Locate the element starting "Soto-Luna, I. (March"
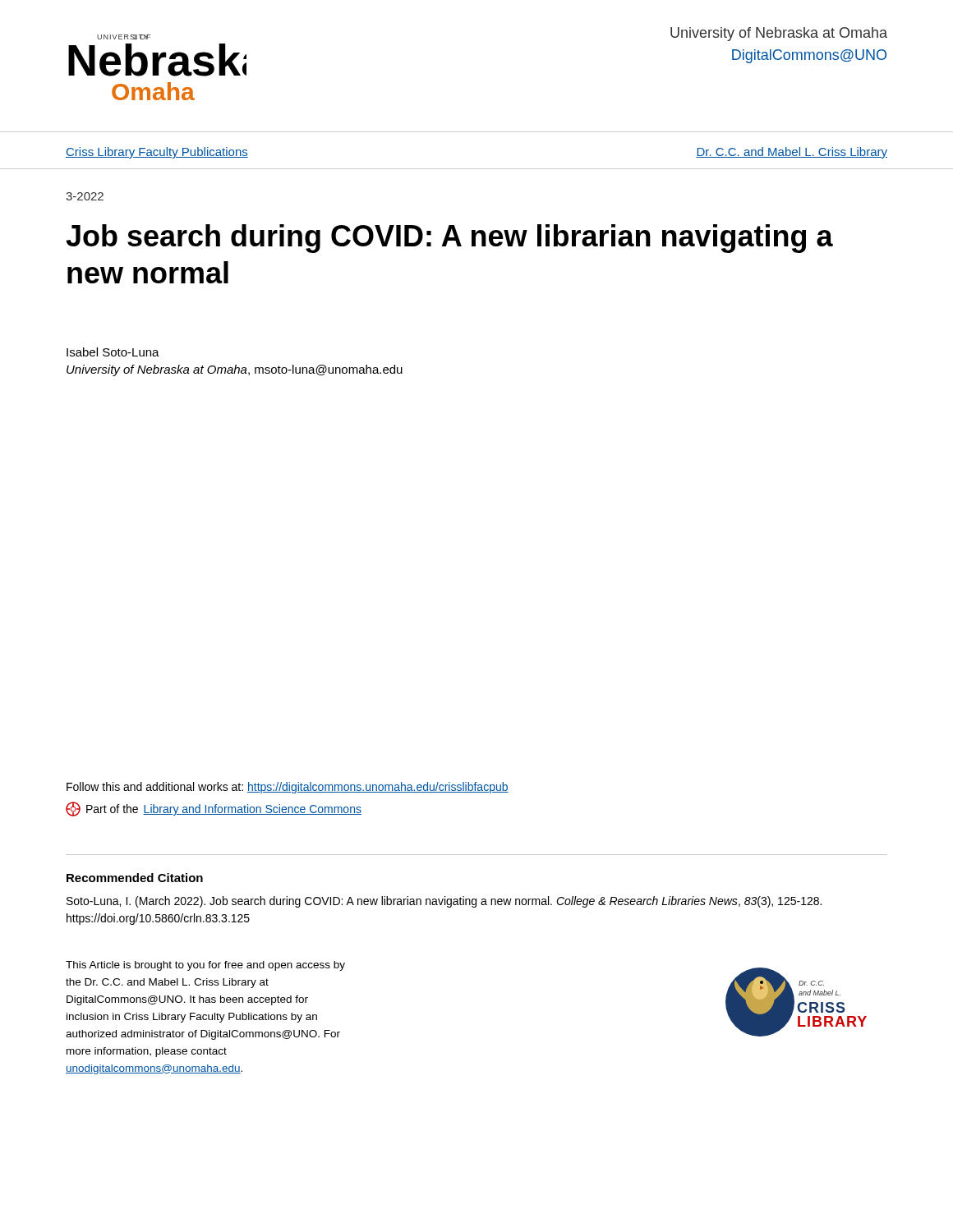953x1232 pixels. pos(444,910)
